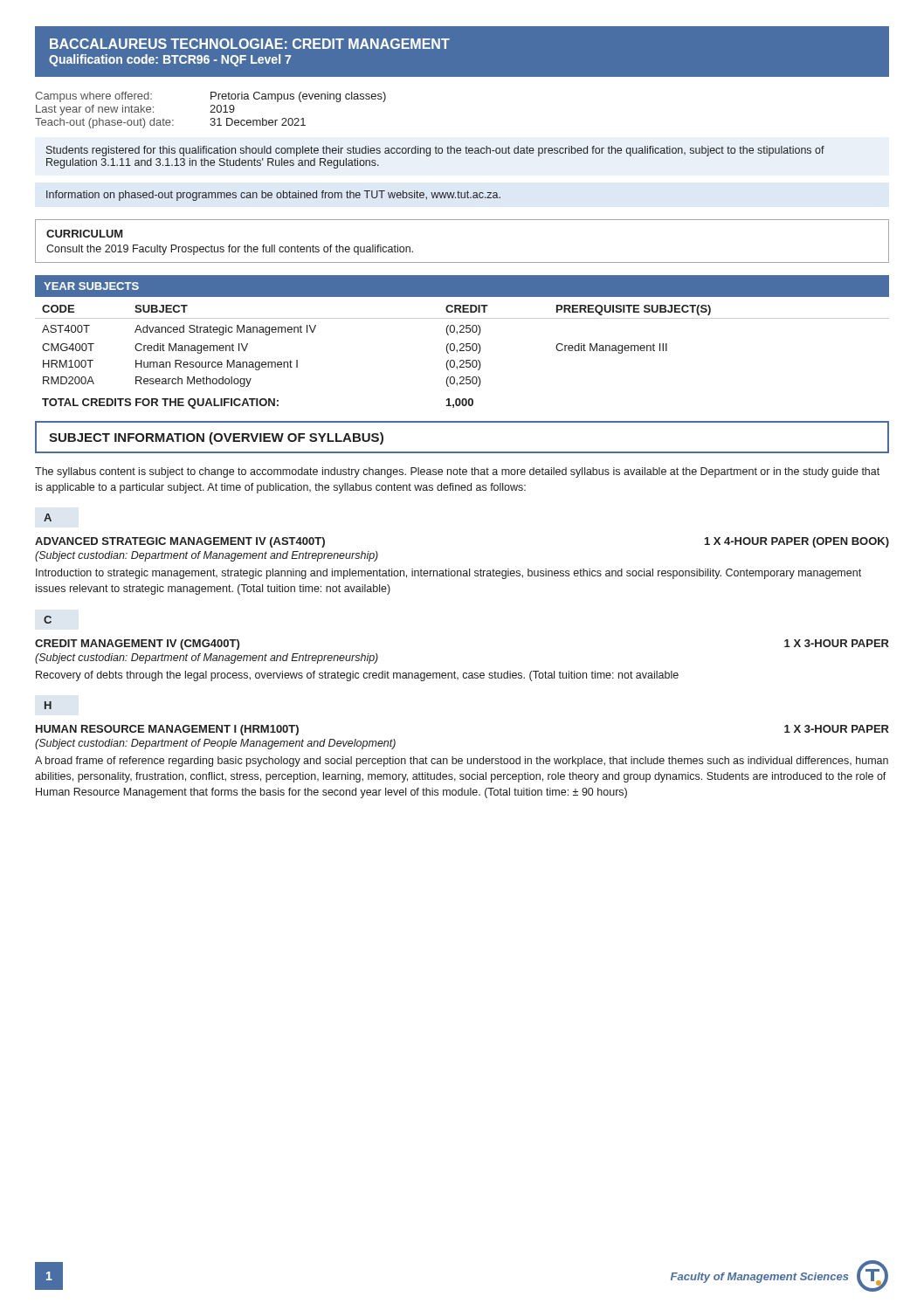Where is the title that starts "BACCALAUREUS TECHNOLOGIAE: CREDIT MANAGEMENT Qualification"?

point(250,44)
